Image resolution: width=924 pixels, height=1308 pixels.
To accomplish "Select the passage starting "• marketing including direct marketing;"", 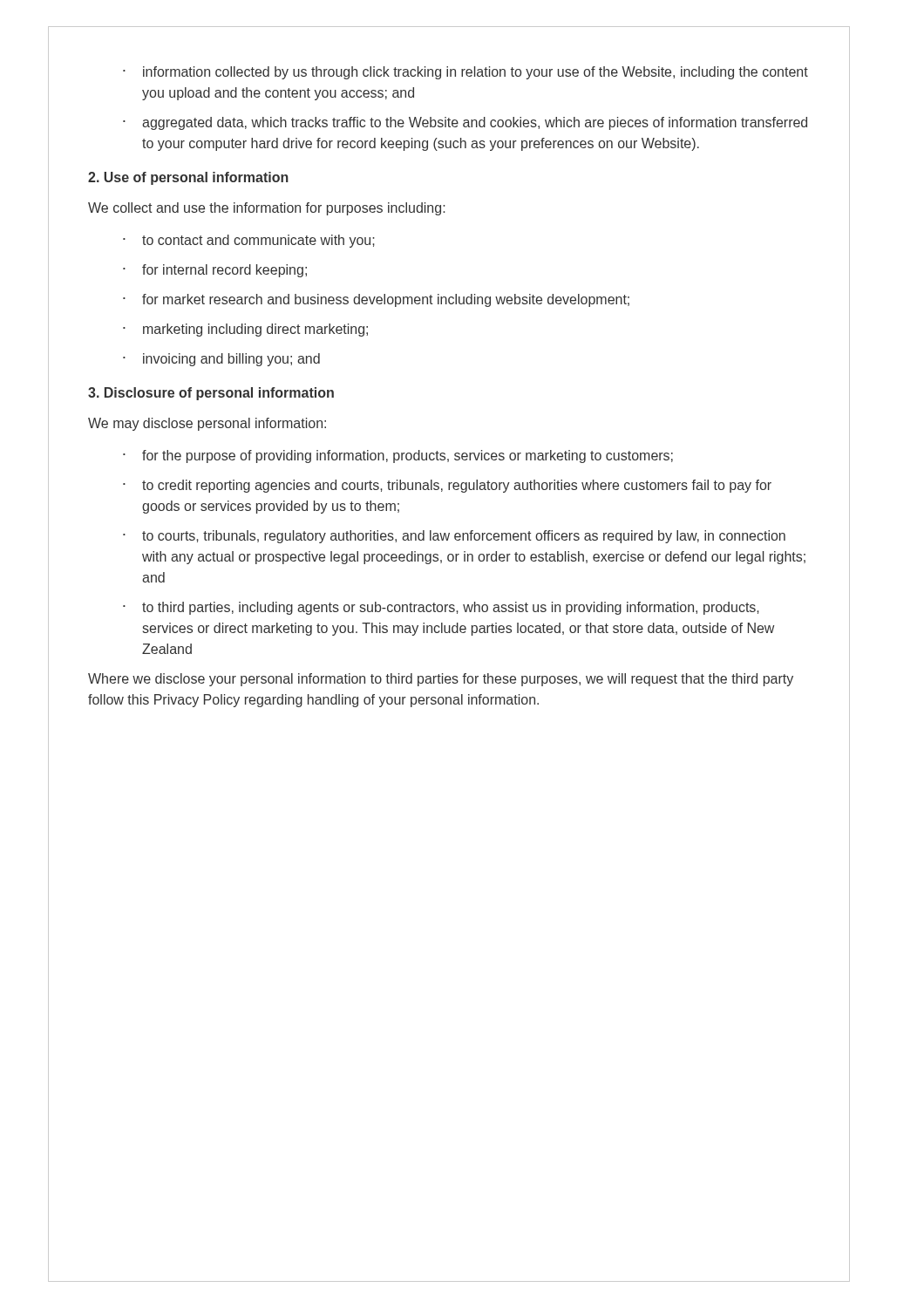I will pos(245,330).
